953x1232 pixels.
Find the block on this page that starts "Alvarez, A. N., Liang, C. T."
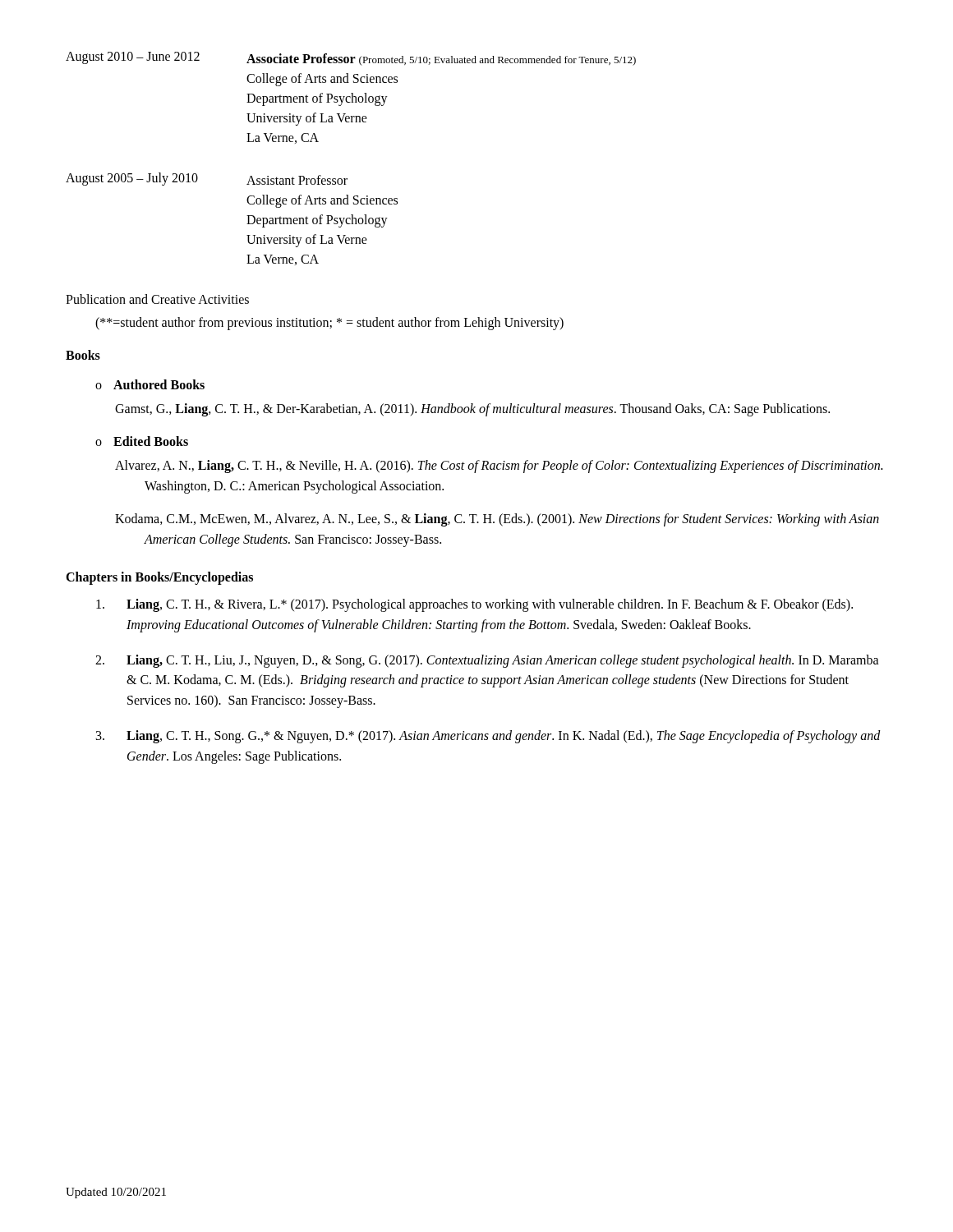pos(499,475)
